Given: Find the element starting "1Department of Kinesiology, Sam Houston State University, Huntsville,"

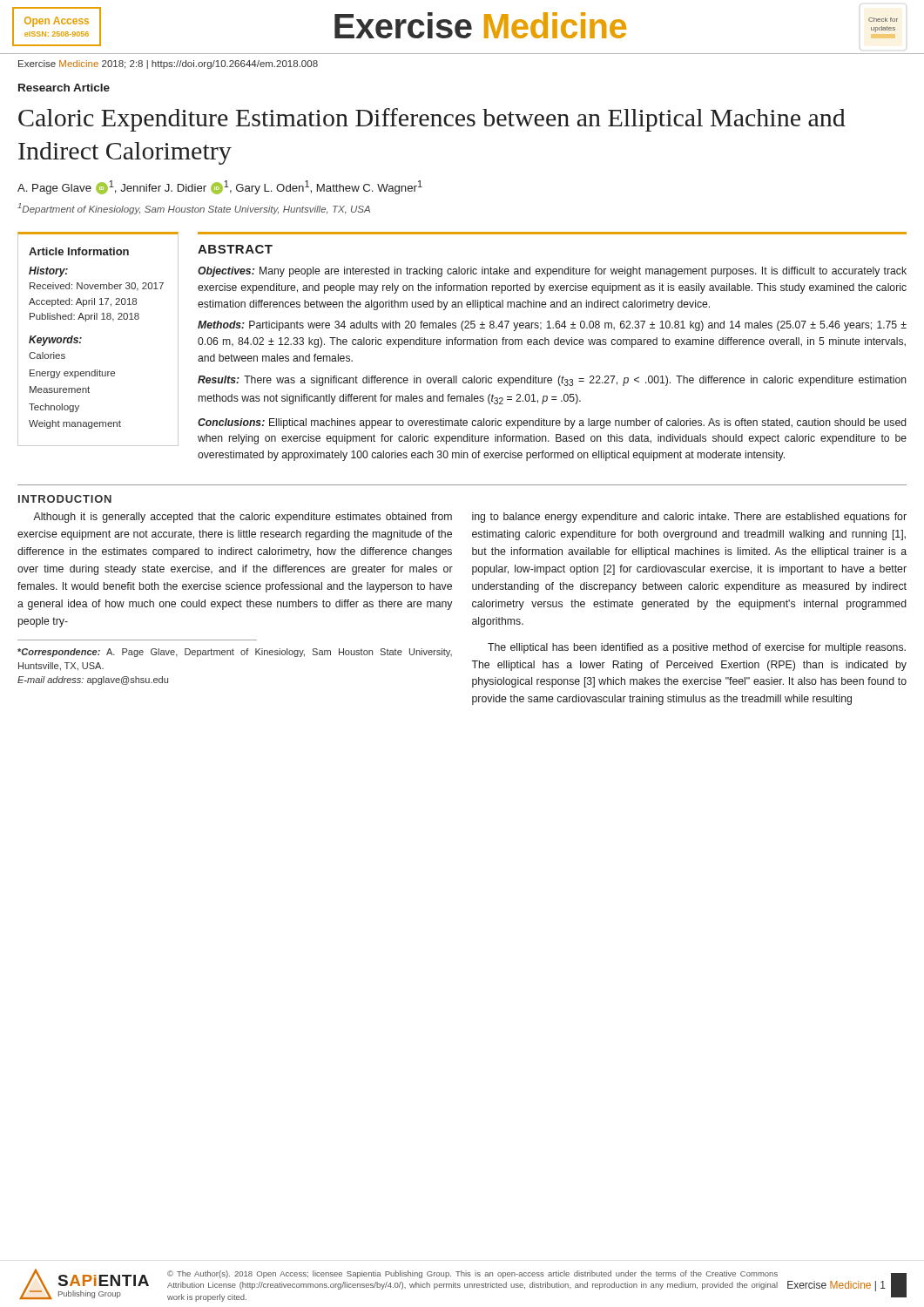Looking at the screenshot, I should point(194,207).
